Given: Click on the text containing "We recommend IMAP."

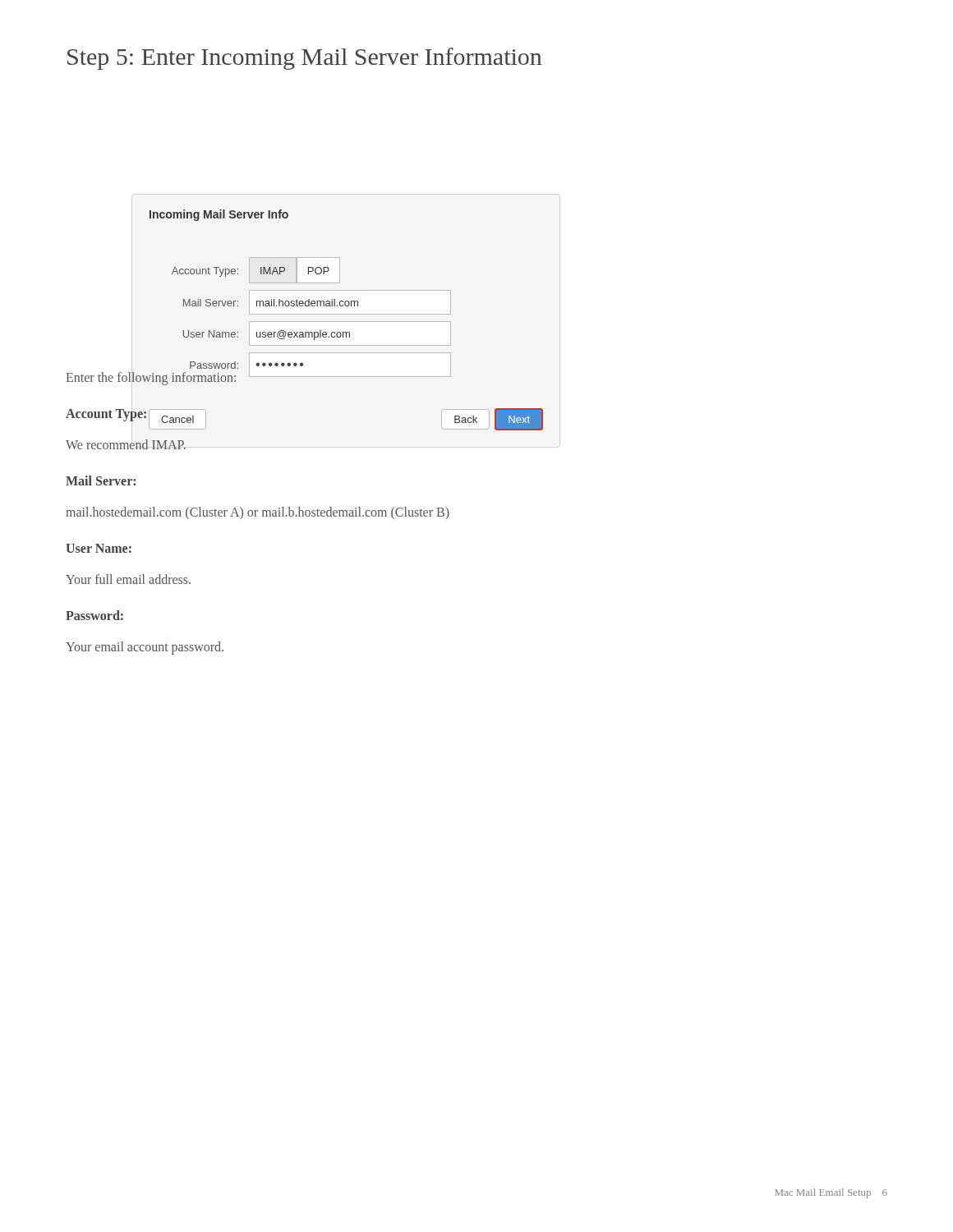Looking at the screenshot, I should (x=126, y=445).
